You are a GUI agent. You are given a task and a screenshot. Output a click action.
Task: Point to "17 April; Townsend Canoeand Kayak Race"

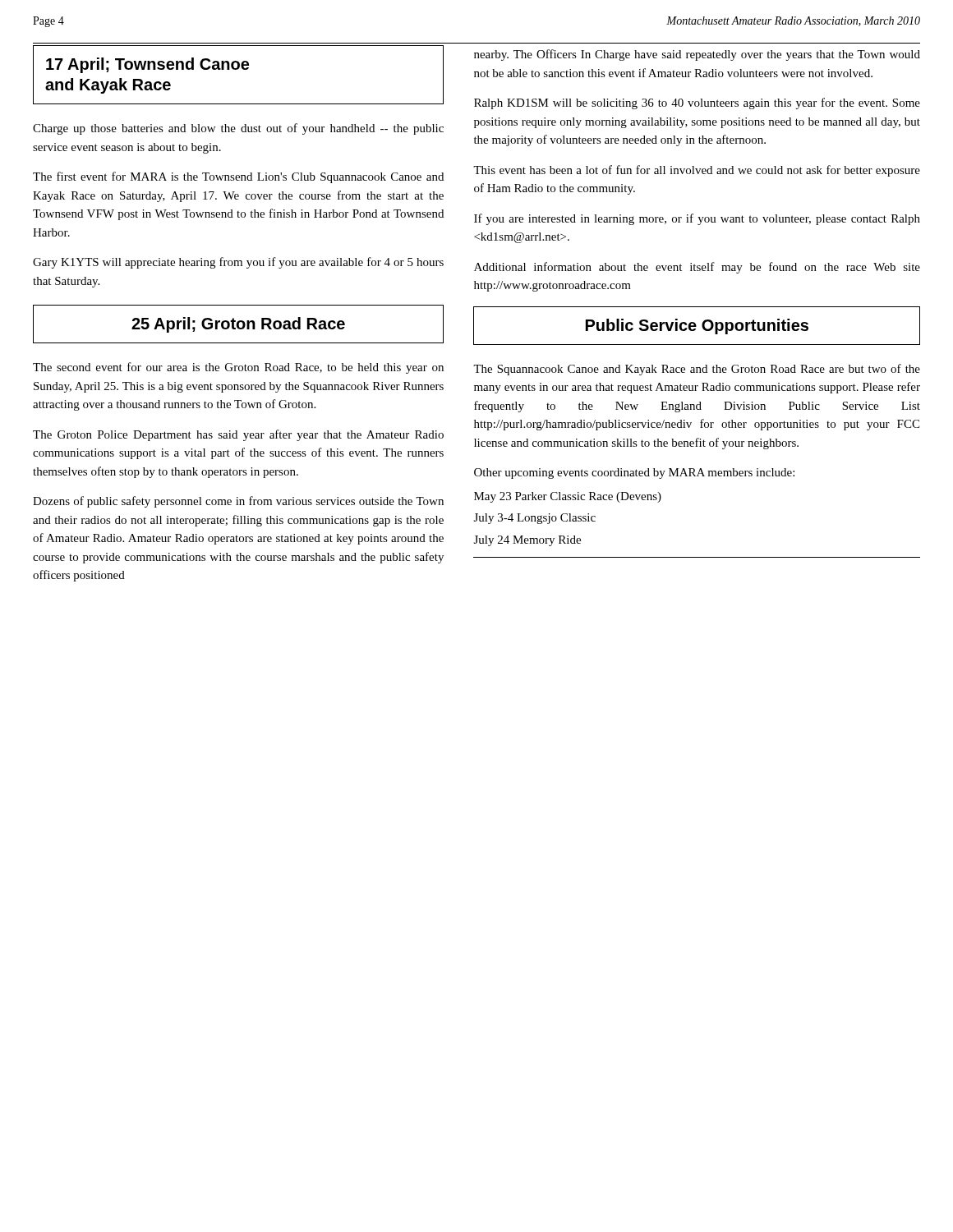click(x=238, y=75)
